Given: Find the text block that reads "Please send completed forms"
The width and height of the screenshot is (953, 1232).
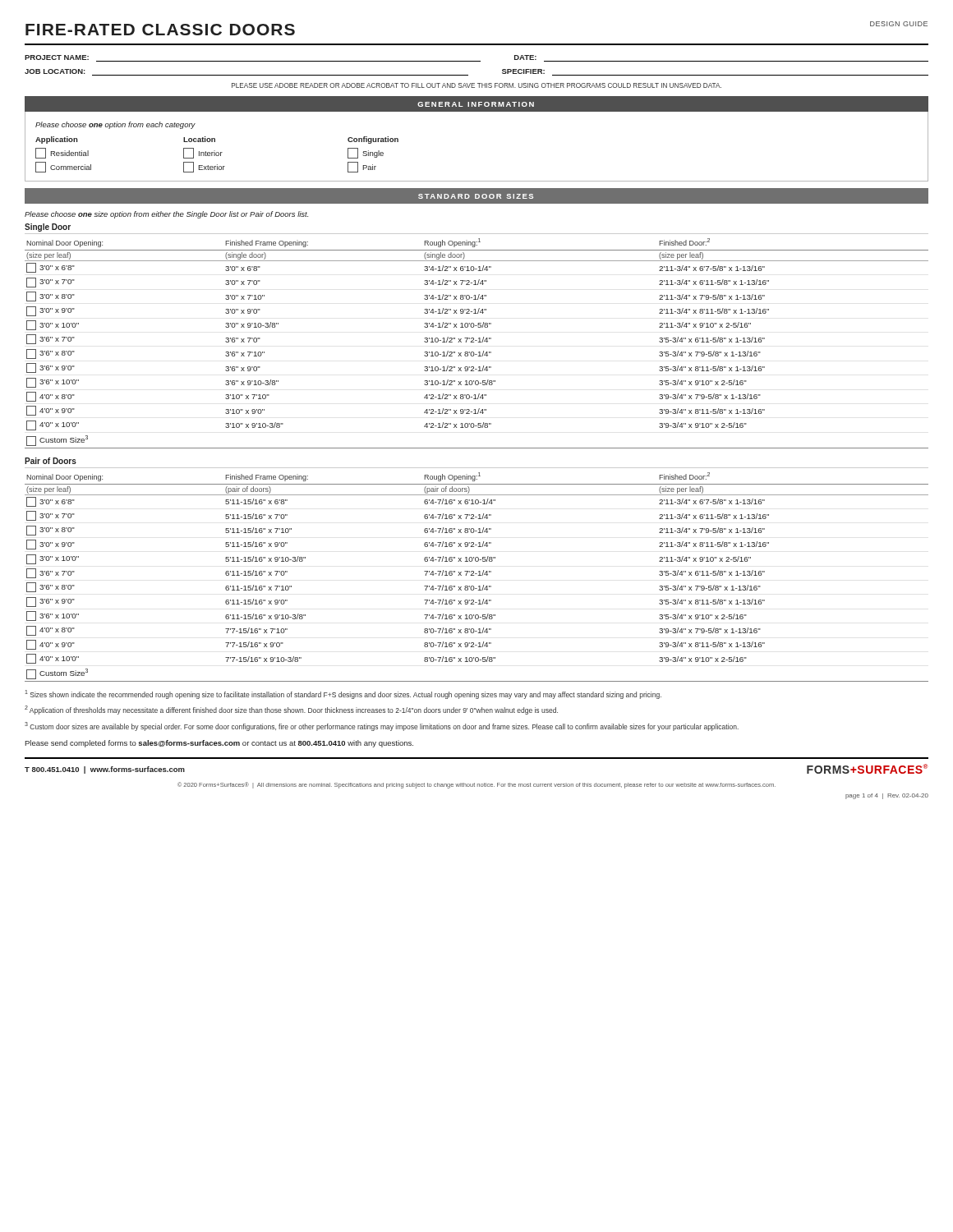Looking at the screenshot, I should (x=219, y=743).
